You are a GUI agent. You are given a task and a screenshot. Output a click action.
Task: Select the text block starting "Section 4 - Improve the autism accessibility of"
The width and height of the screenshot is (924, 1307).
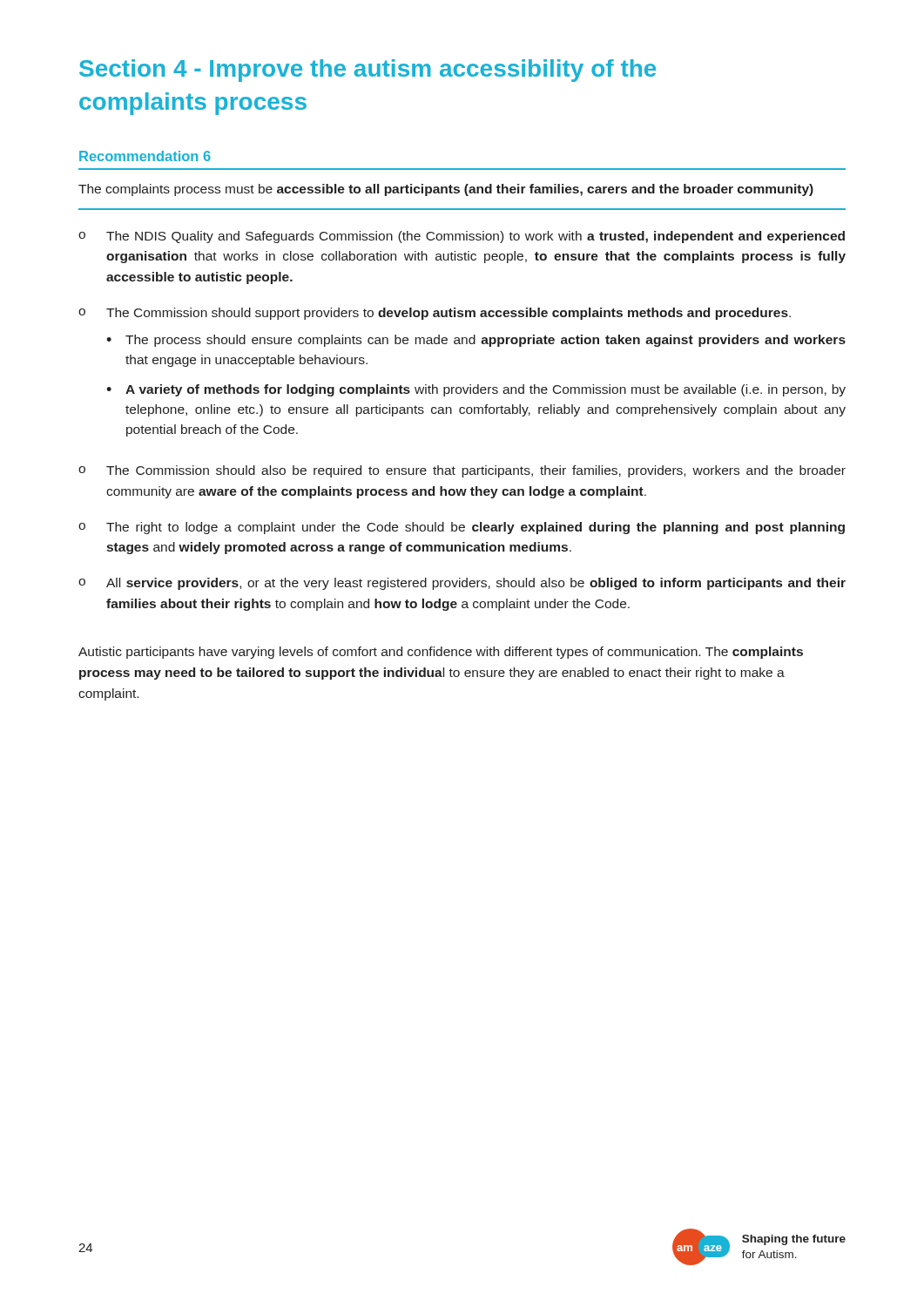click(x=462, y=85)
